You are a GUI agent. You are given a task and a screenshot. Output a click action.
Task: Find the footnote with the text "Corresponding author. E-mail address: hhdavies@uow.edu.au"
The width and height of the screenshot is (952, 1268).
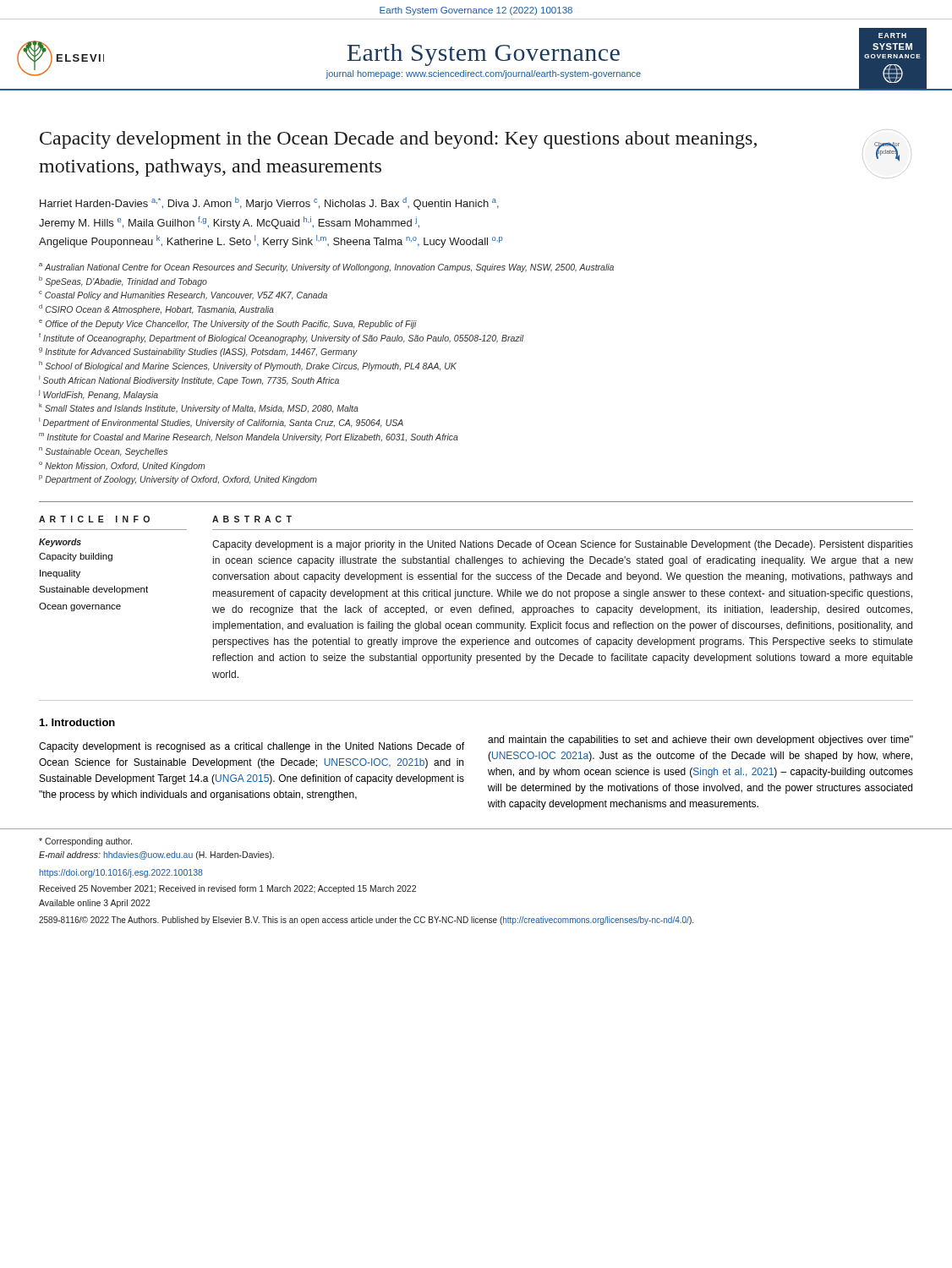click(157, 848)
